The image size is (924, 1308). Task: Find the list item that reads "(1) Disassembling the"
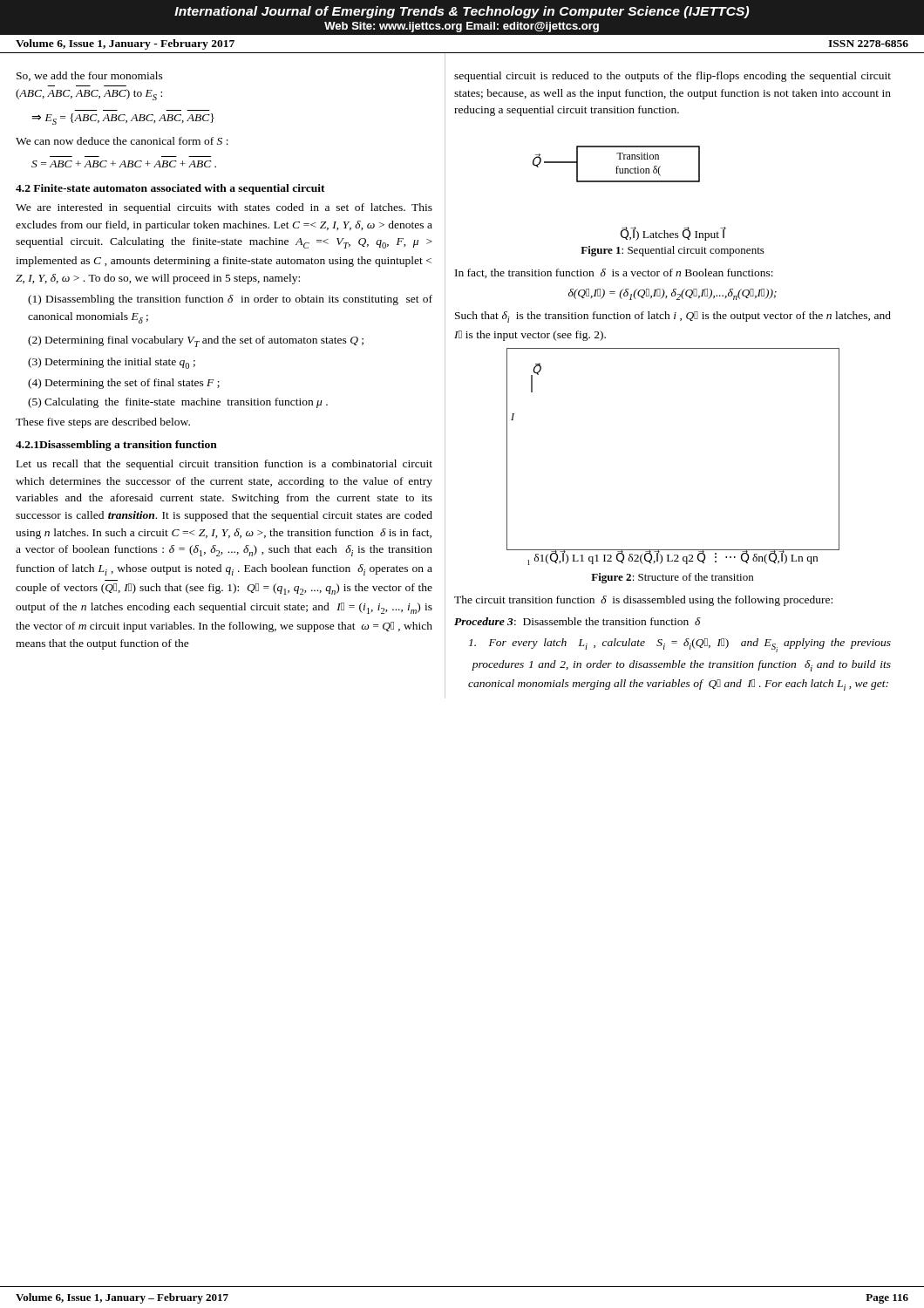(x=230, y=309)
